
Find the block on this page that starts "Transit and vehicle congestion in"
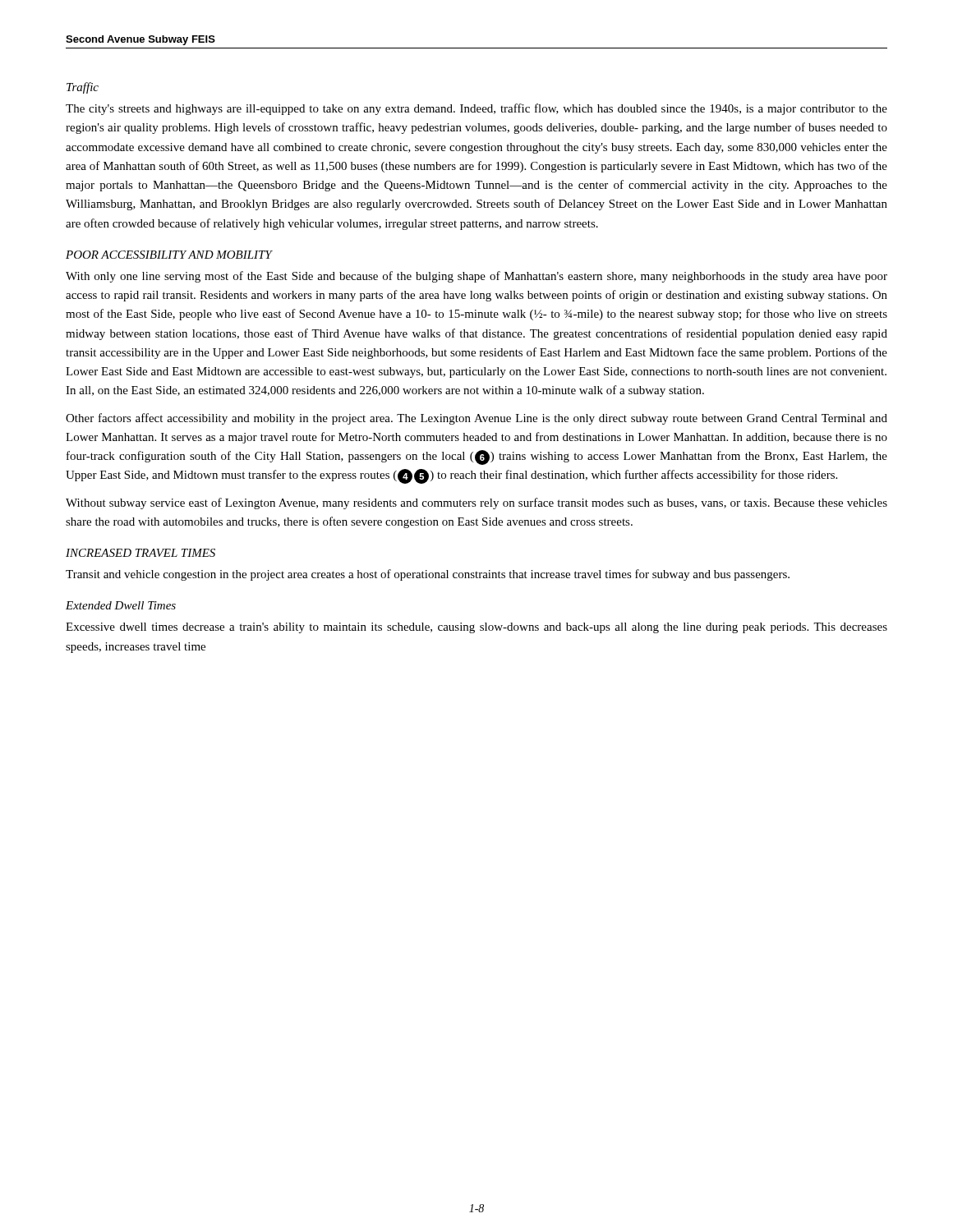click(428, 574)
